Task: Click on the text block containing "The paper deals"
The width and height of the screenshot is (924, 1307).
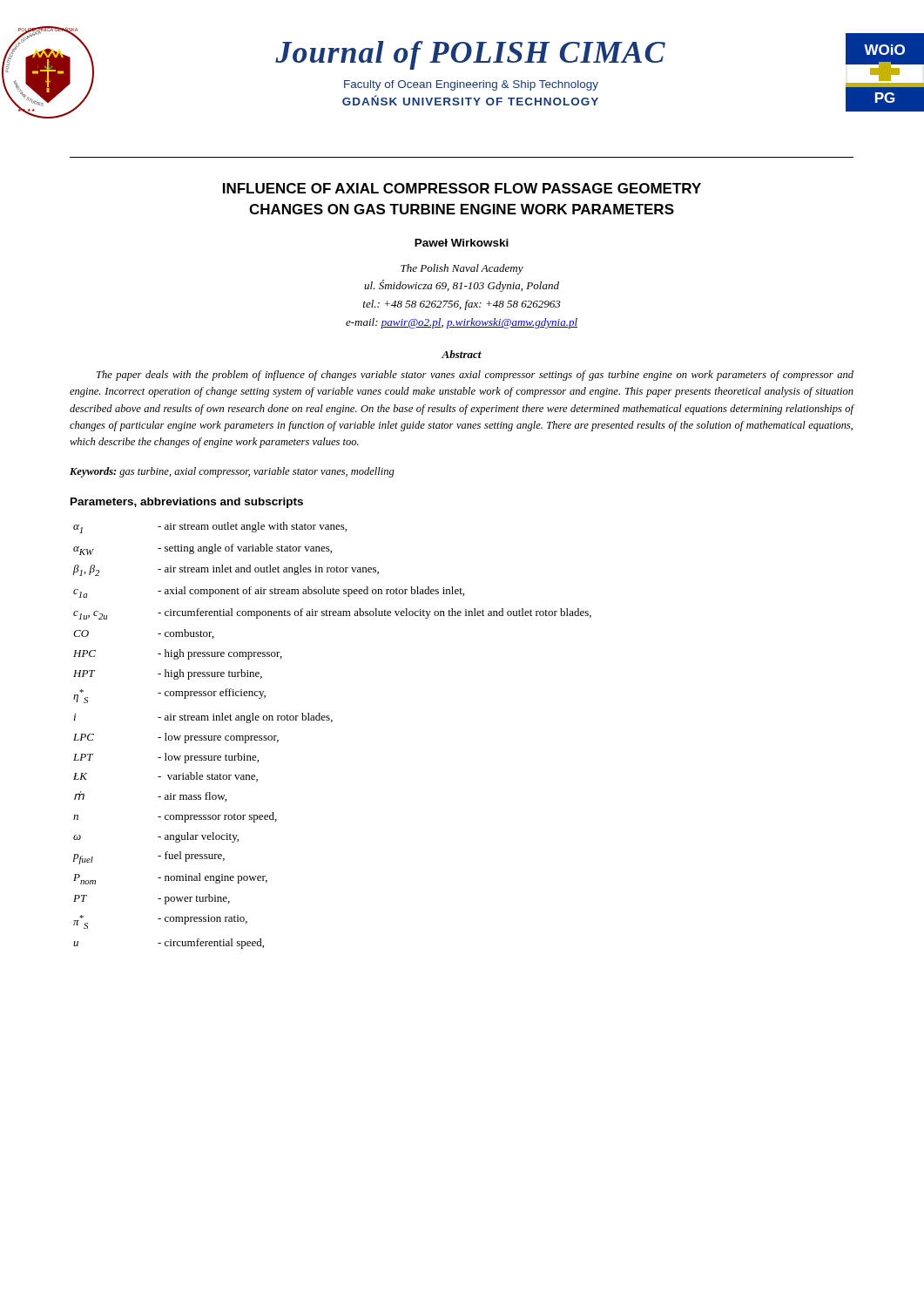Action: (x=462, y=408)
